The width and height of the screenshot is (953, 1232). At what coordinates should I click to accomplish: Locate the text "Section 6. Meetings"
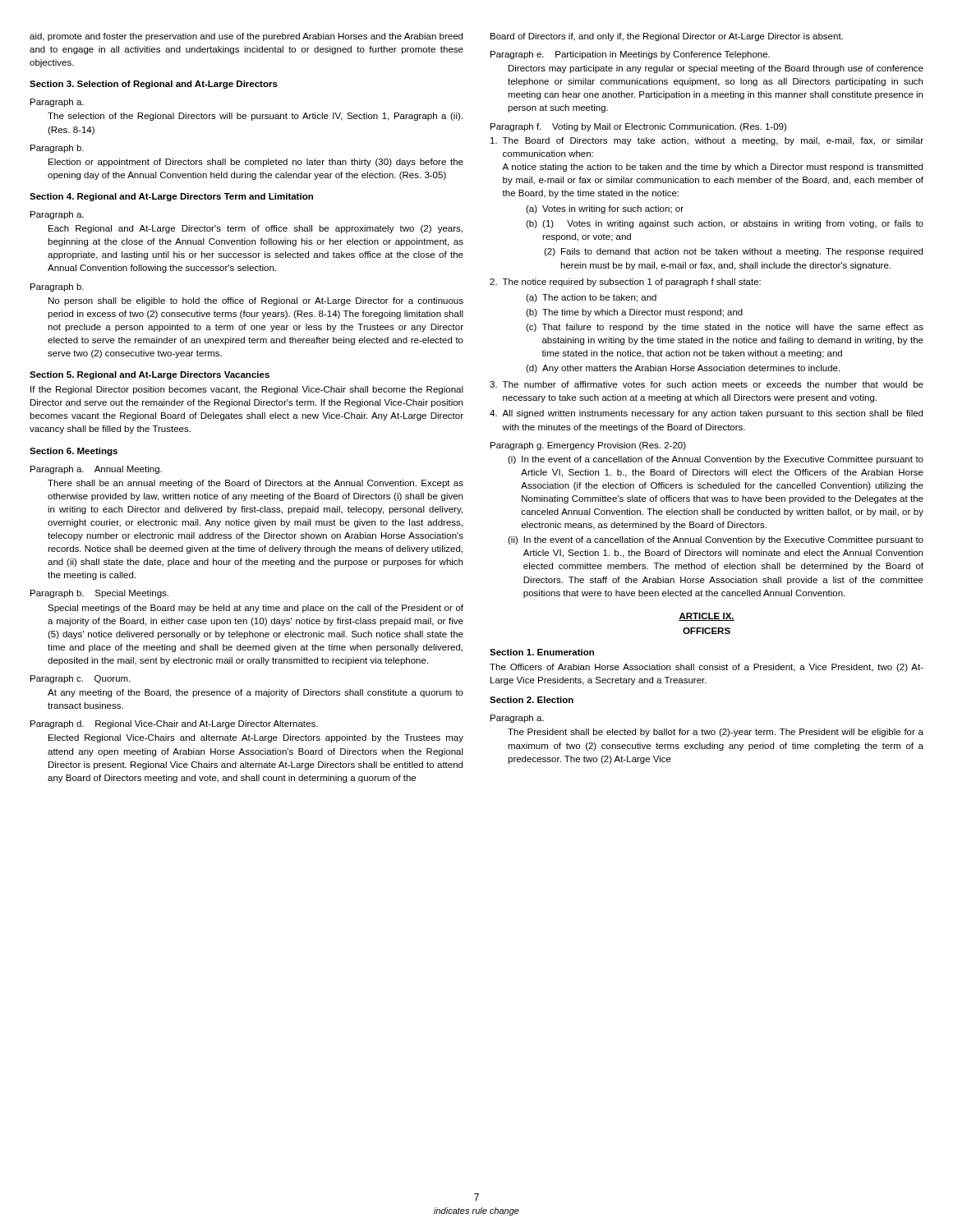pyautogui.click(x=74, y=451)
